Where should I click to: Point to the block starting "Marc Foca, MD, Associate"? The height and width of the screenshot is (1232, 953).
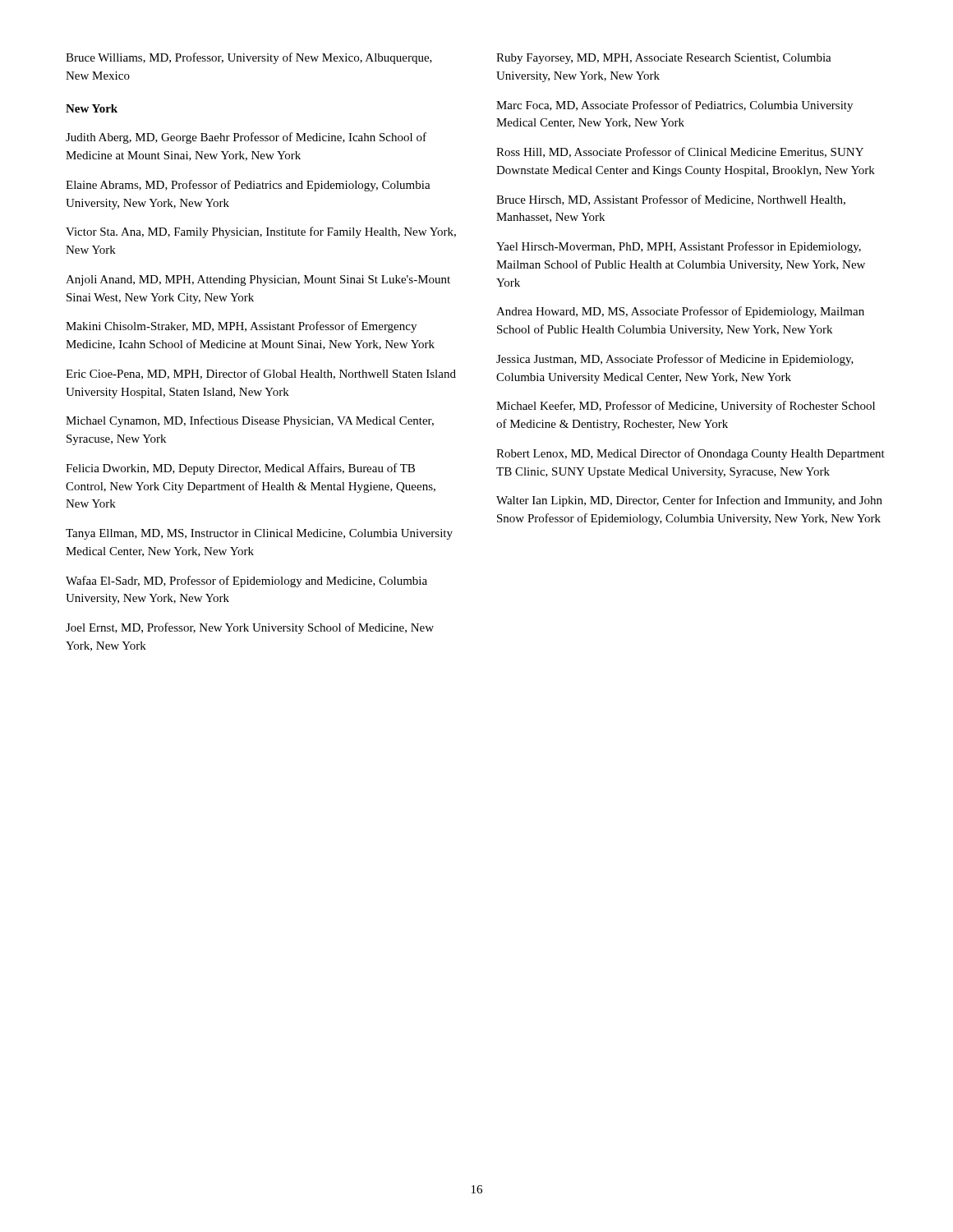675,114
